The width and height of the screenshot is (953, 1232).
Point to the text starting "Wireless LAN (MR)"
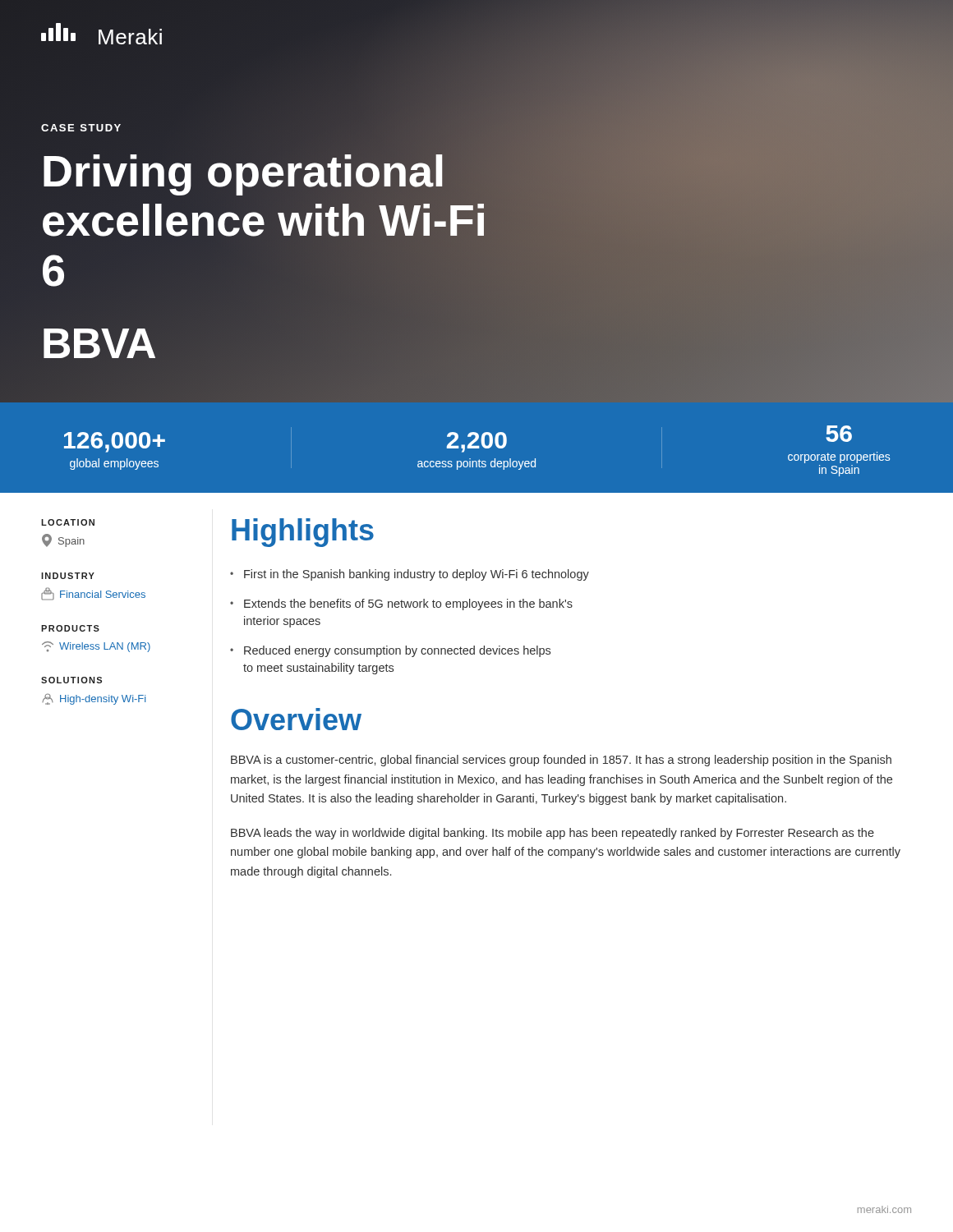pos(96,646)
